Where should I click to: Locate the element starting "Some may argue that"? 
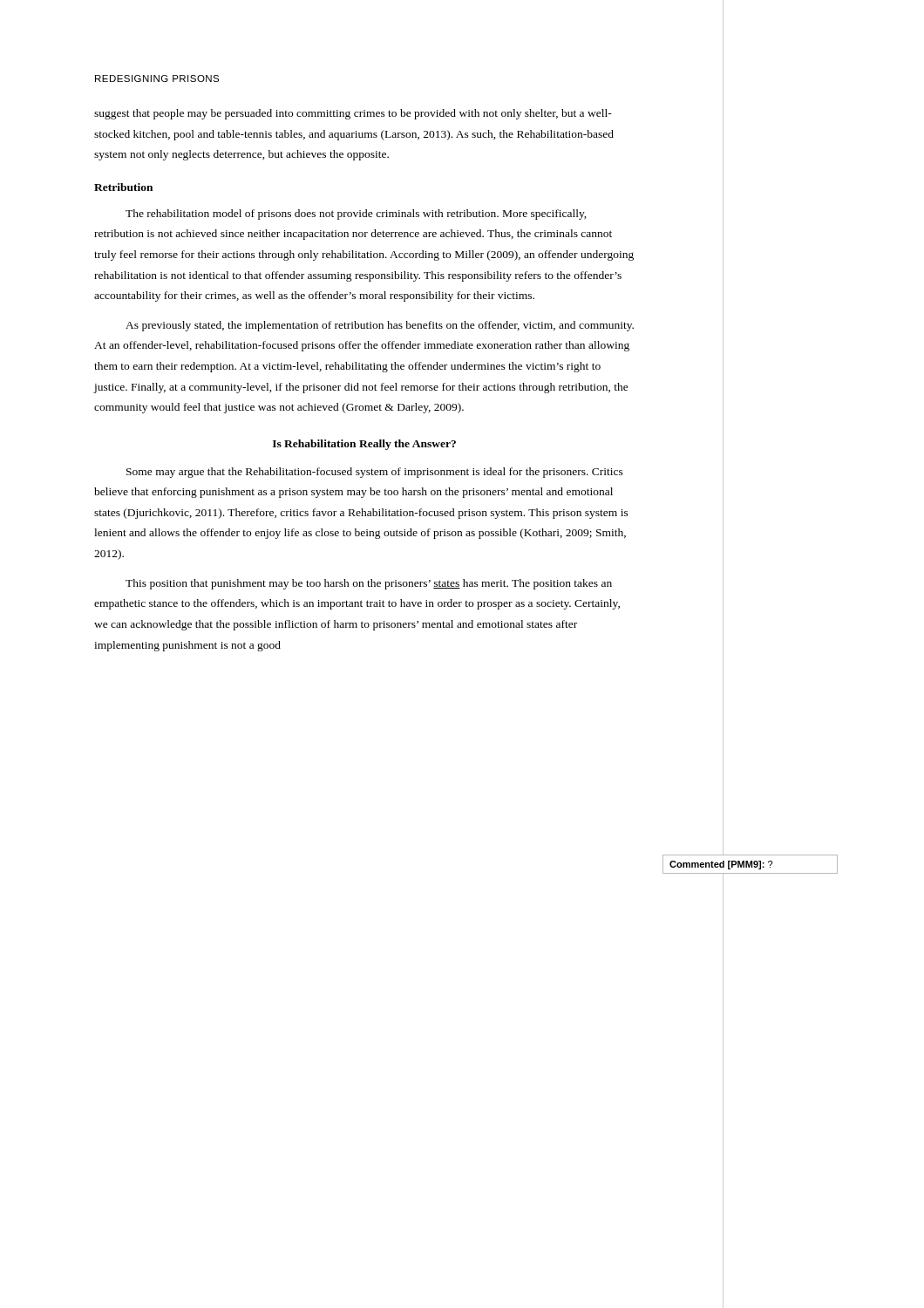click(364, 512)
